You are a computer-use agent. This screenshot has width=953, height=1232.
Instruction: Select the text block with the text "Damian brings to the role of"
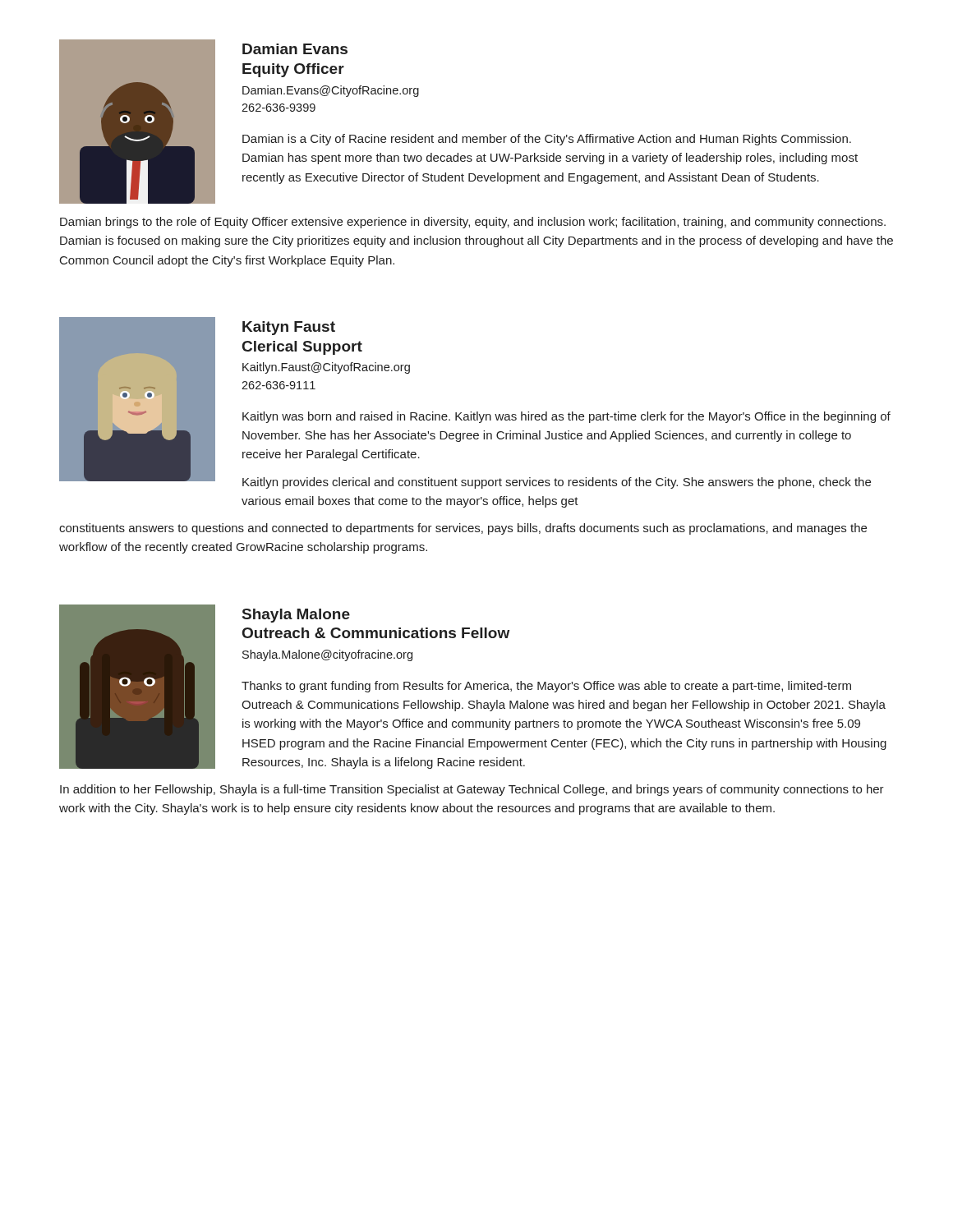point(476,240)
